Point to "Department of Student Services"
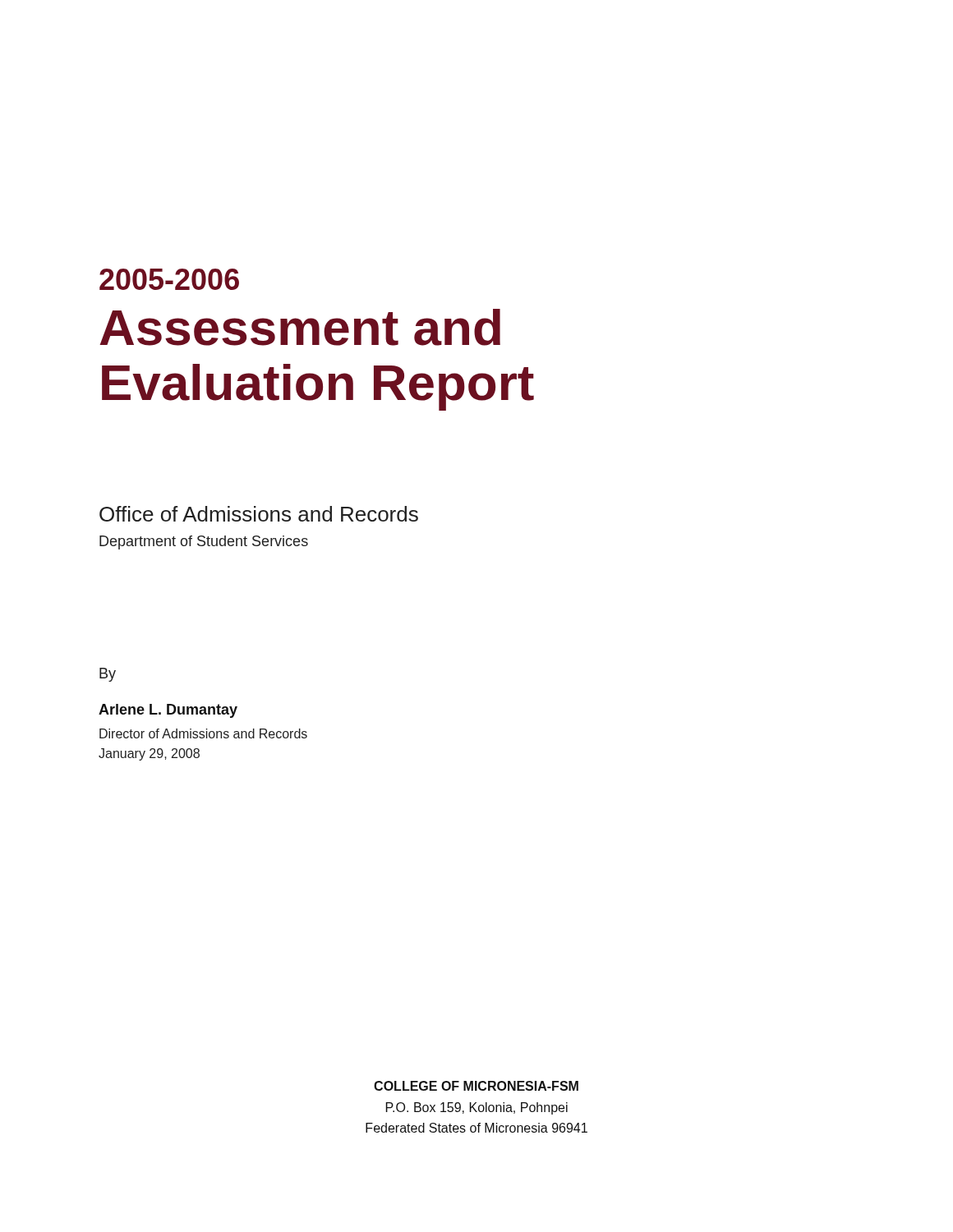 click(x=203, y=541)
